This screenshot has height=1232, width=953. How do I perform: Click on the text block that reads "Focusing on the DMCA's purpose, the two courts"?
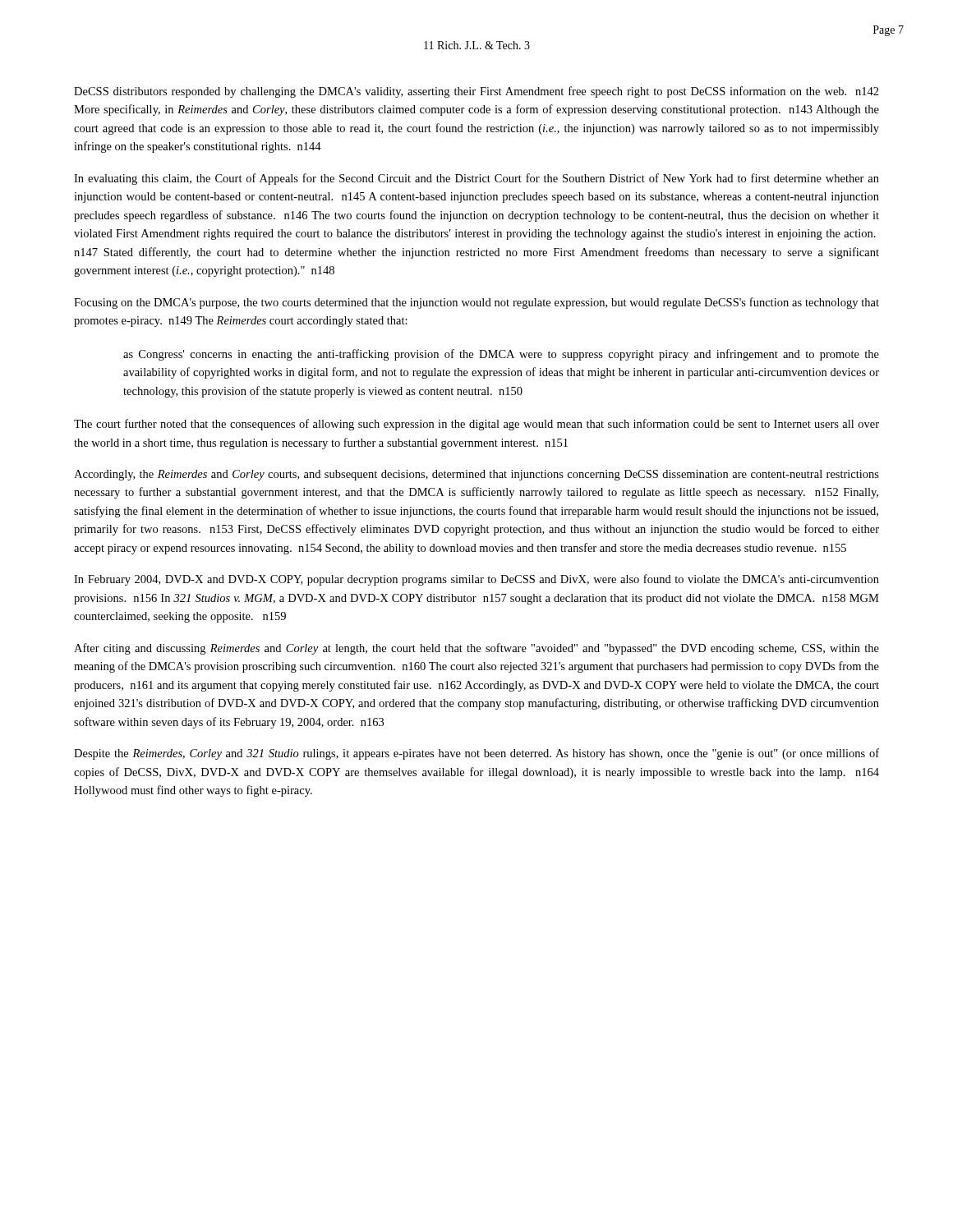(x=476, y=311)
